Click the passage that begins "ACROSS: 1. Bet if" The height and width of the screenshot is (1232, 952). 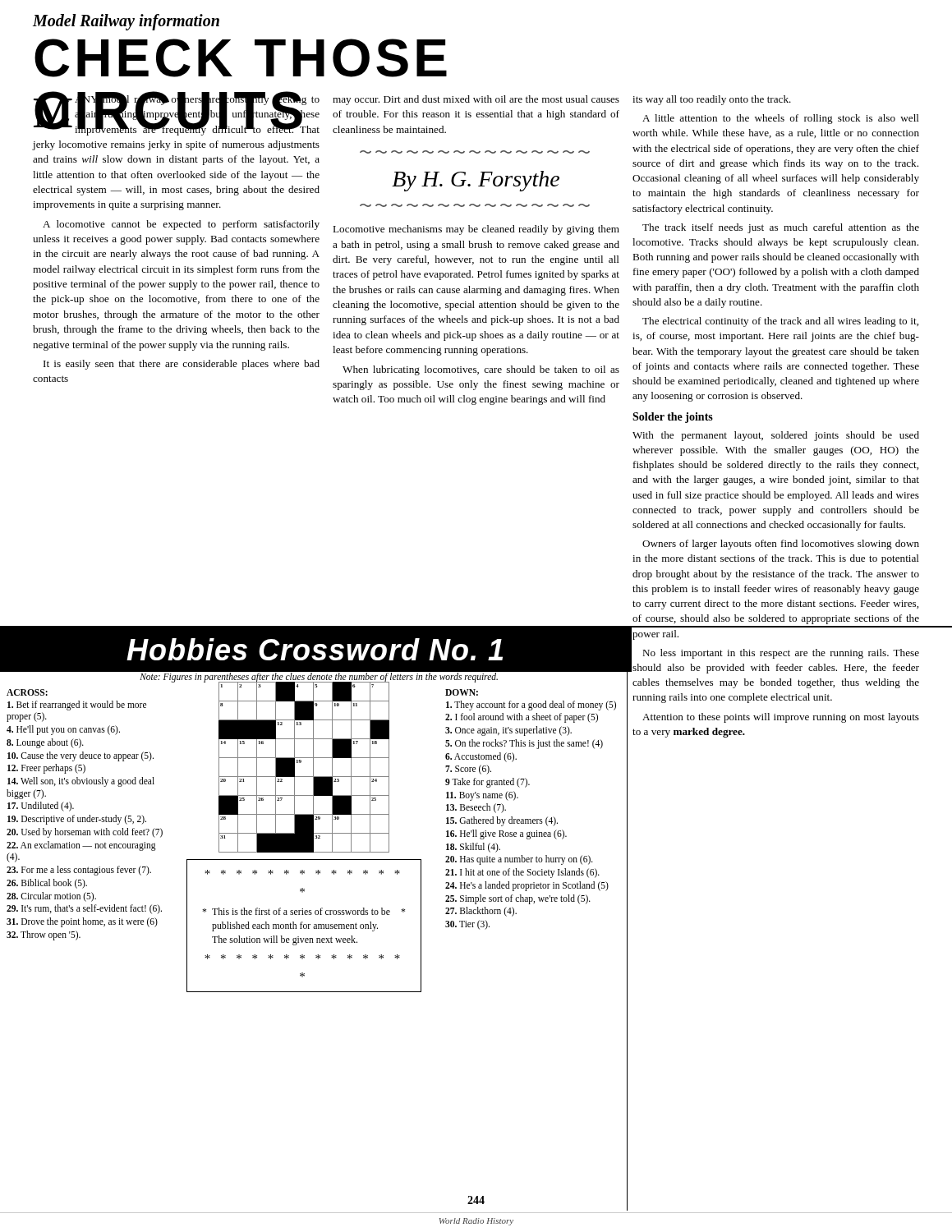pos(87,814)
